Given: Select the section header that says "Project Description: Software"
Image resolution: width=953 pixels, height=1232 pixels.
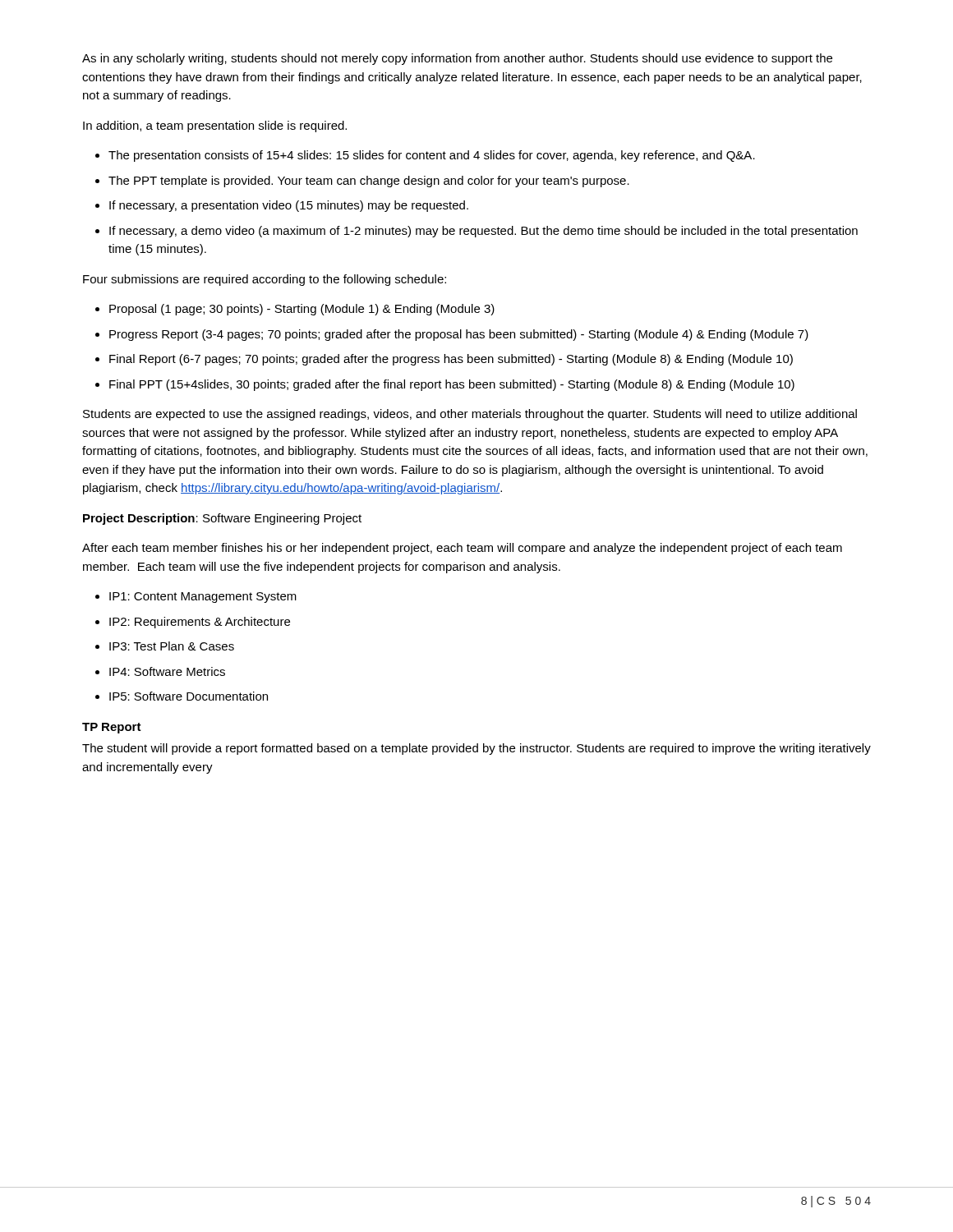Looking at the screenshot, I should pos(222,519).
